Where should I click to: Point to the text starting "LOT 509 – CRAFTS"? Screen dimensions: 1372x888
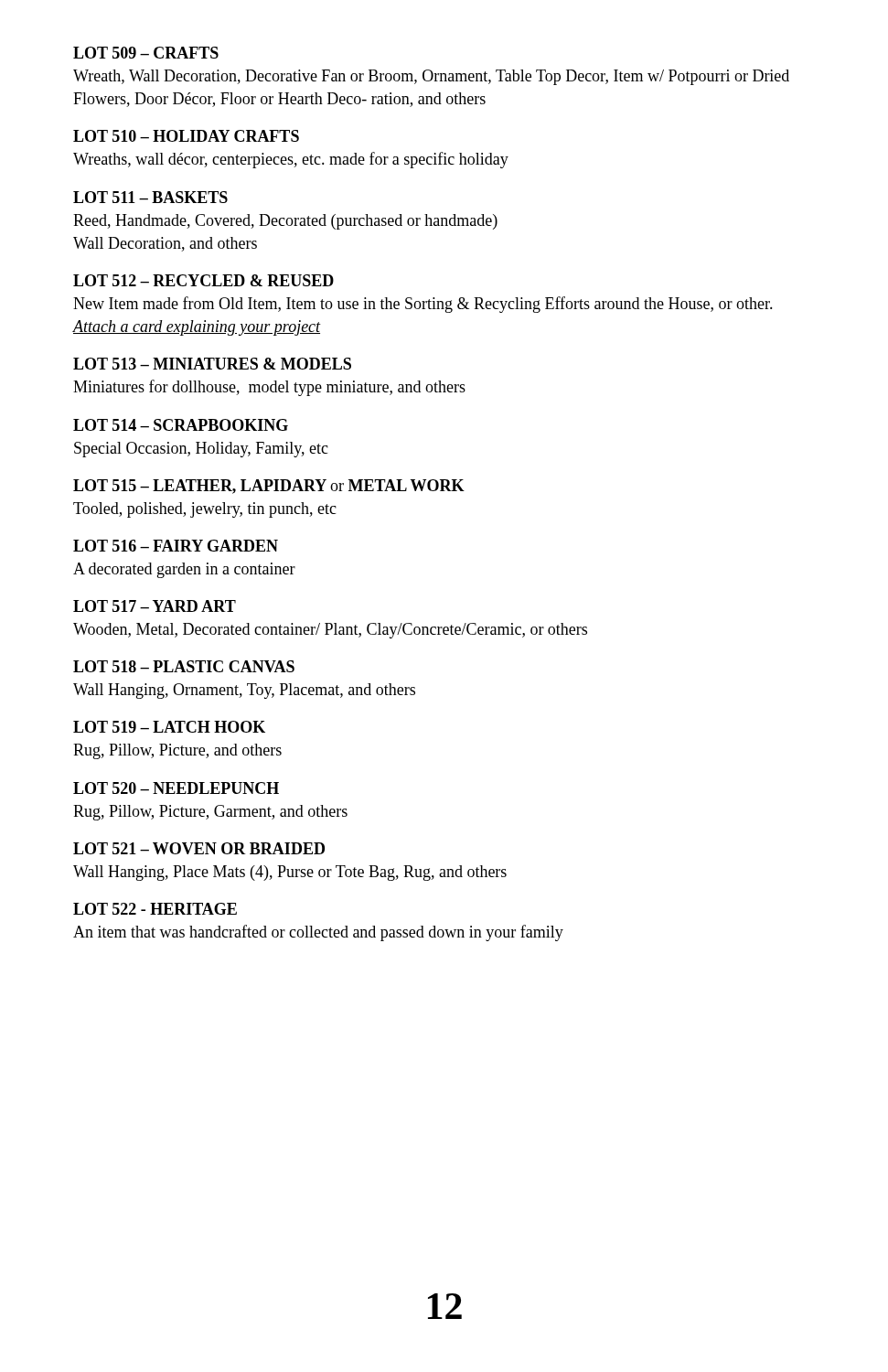[x=146, y=53]
